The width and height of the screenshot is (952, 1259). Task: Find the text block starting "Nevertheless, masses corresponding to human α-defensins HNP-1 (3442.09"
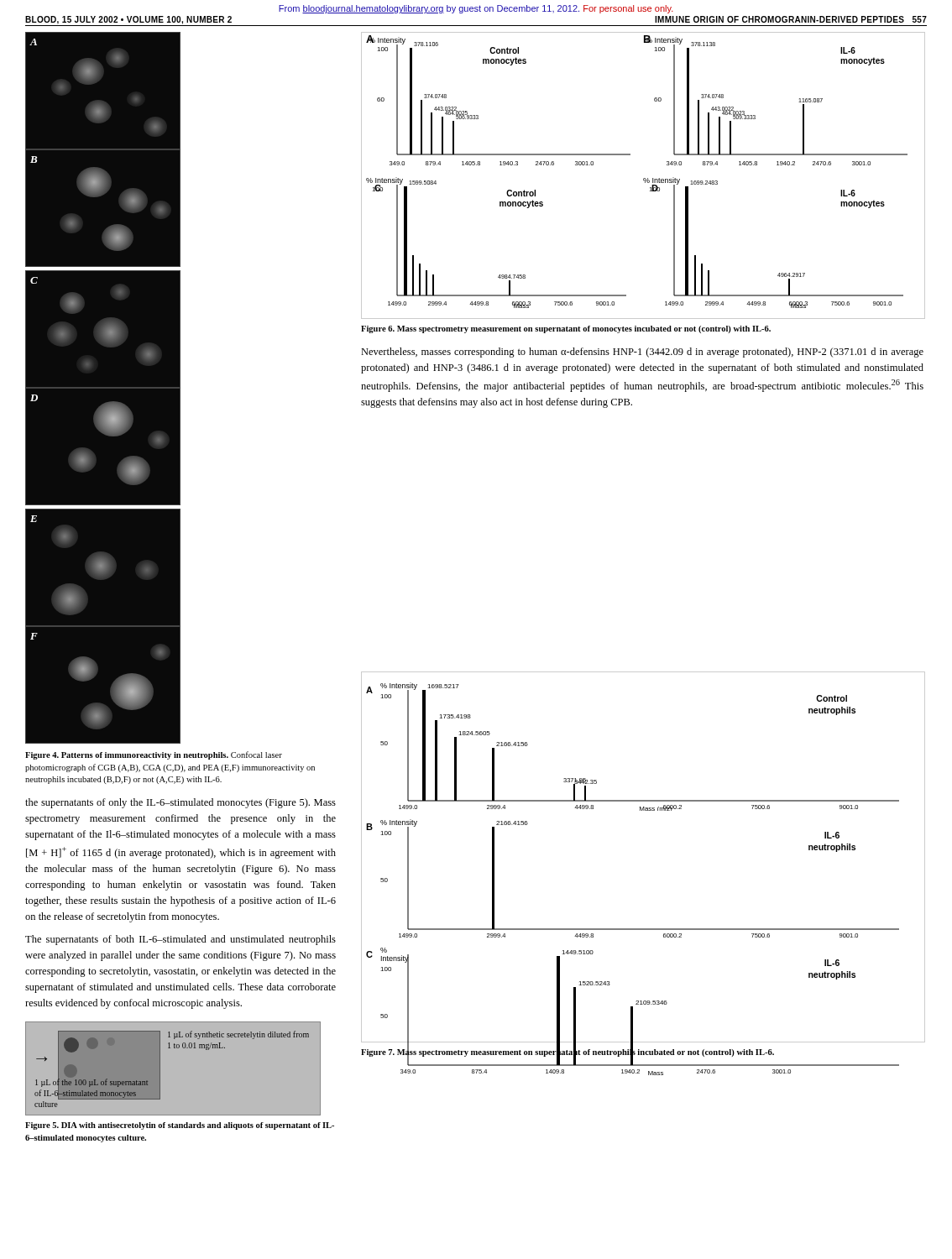(x=642, y=377)
